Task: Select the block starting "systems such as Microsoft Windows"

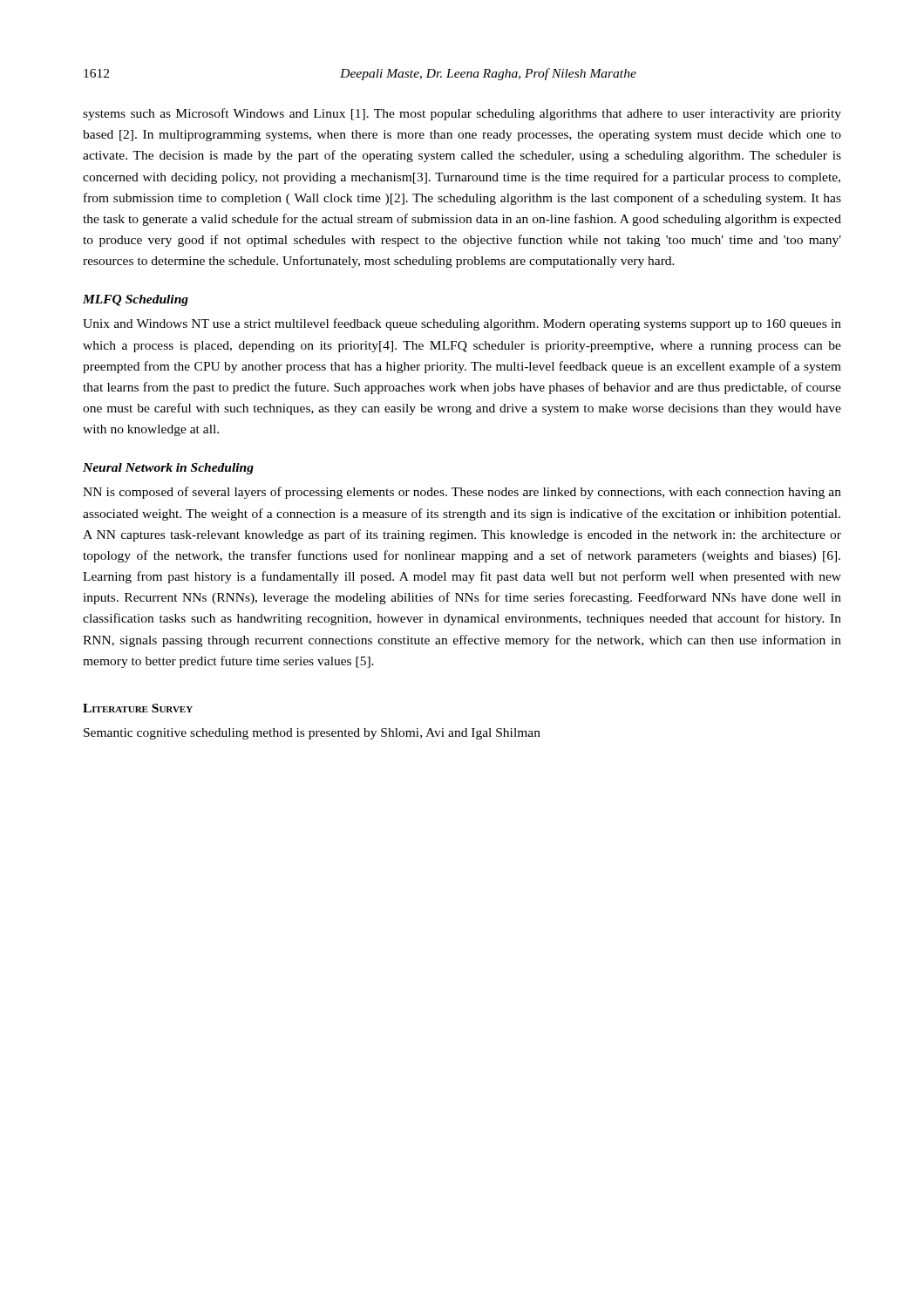Action: tap(462, 187)
